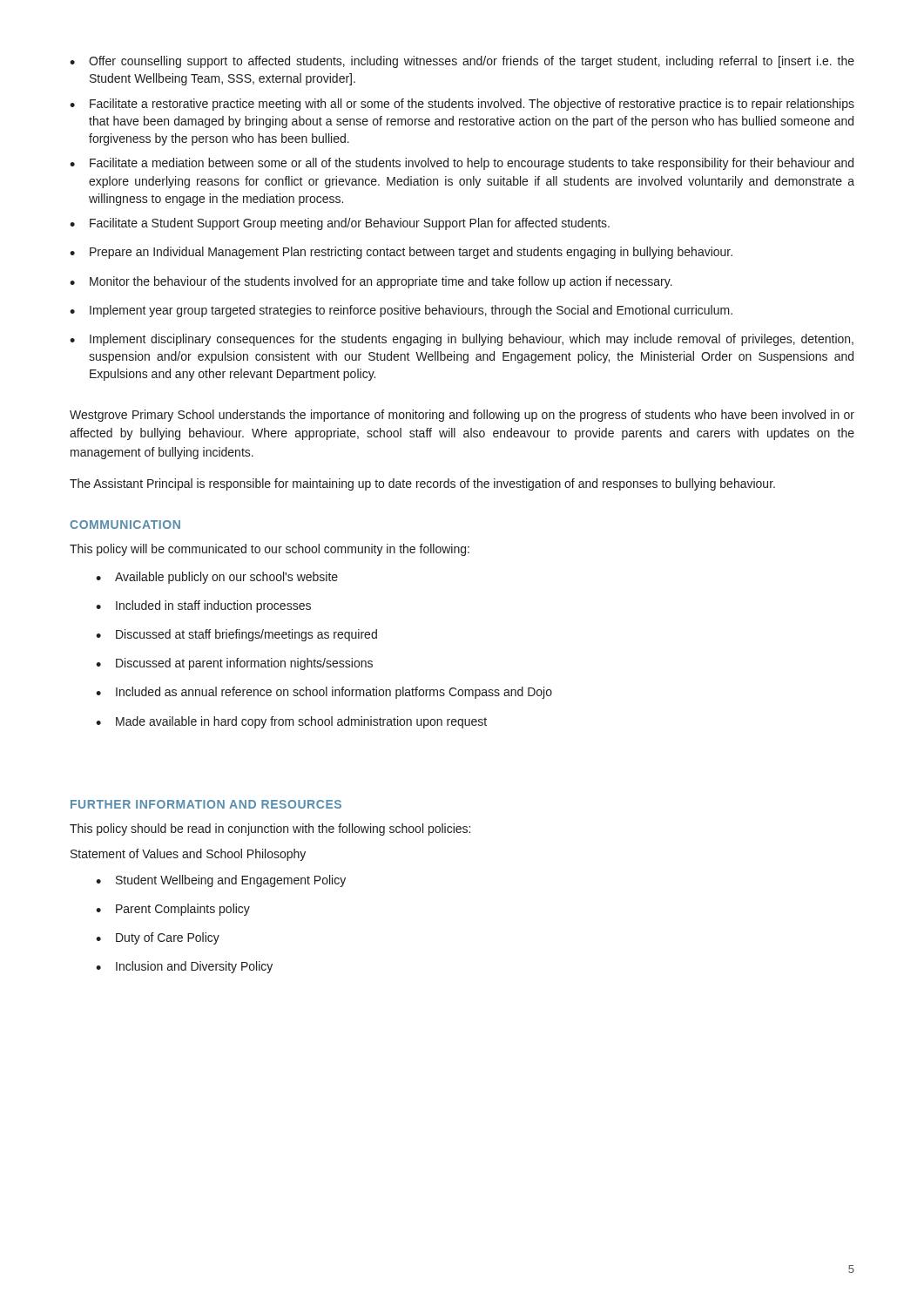Point to the block beginning "• Implement disciplinary consequences"
This screenshot has height=1307, width=924.
462,357
